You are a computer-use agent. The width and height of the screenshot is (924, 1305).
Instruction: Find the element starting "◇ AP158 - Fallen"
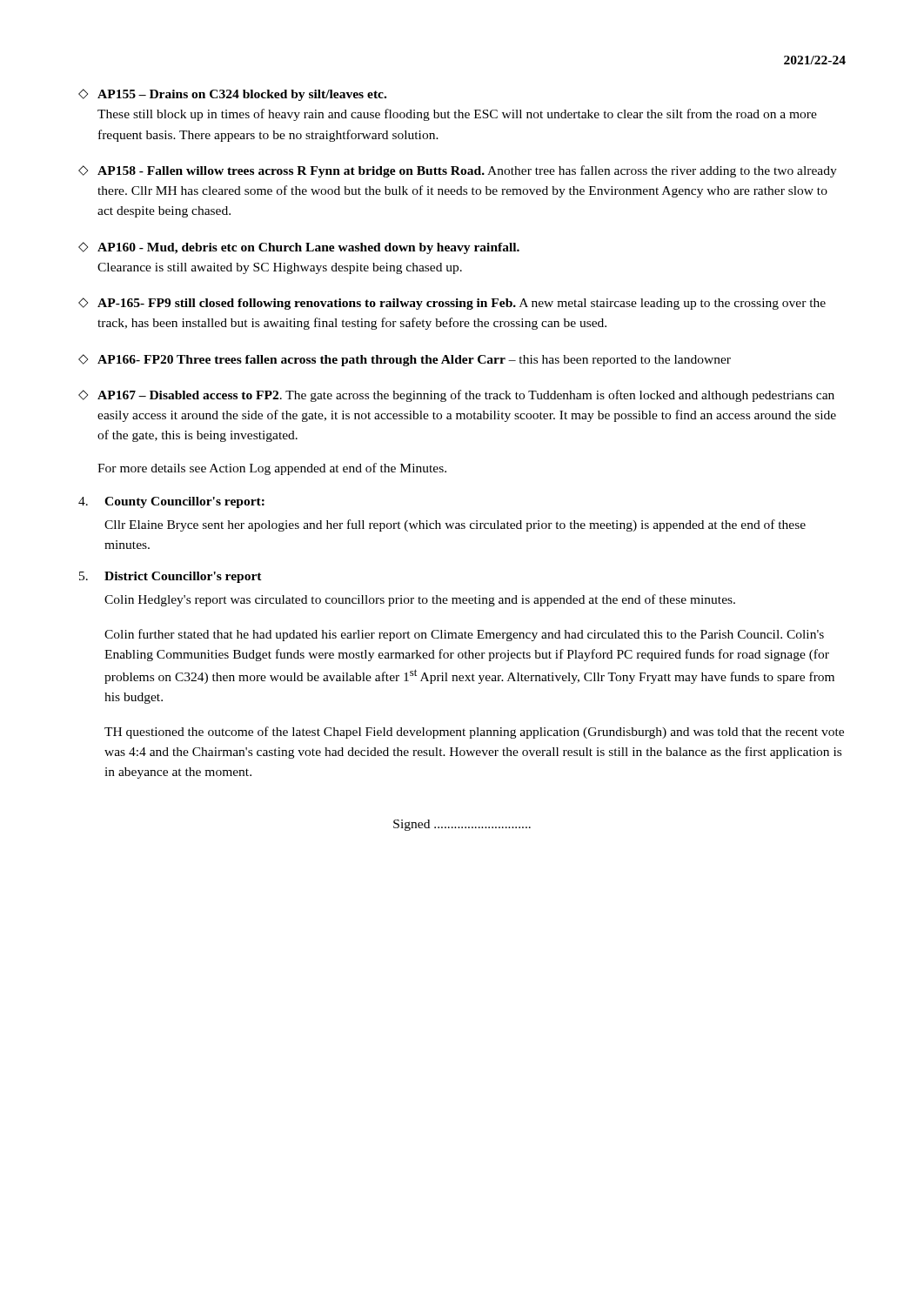462,190
